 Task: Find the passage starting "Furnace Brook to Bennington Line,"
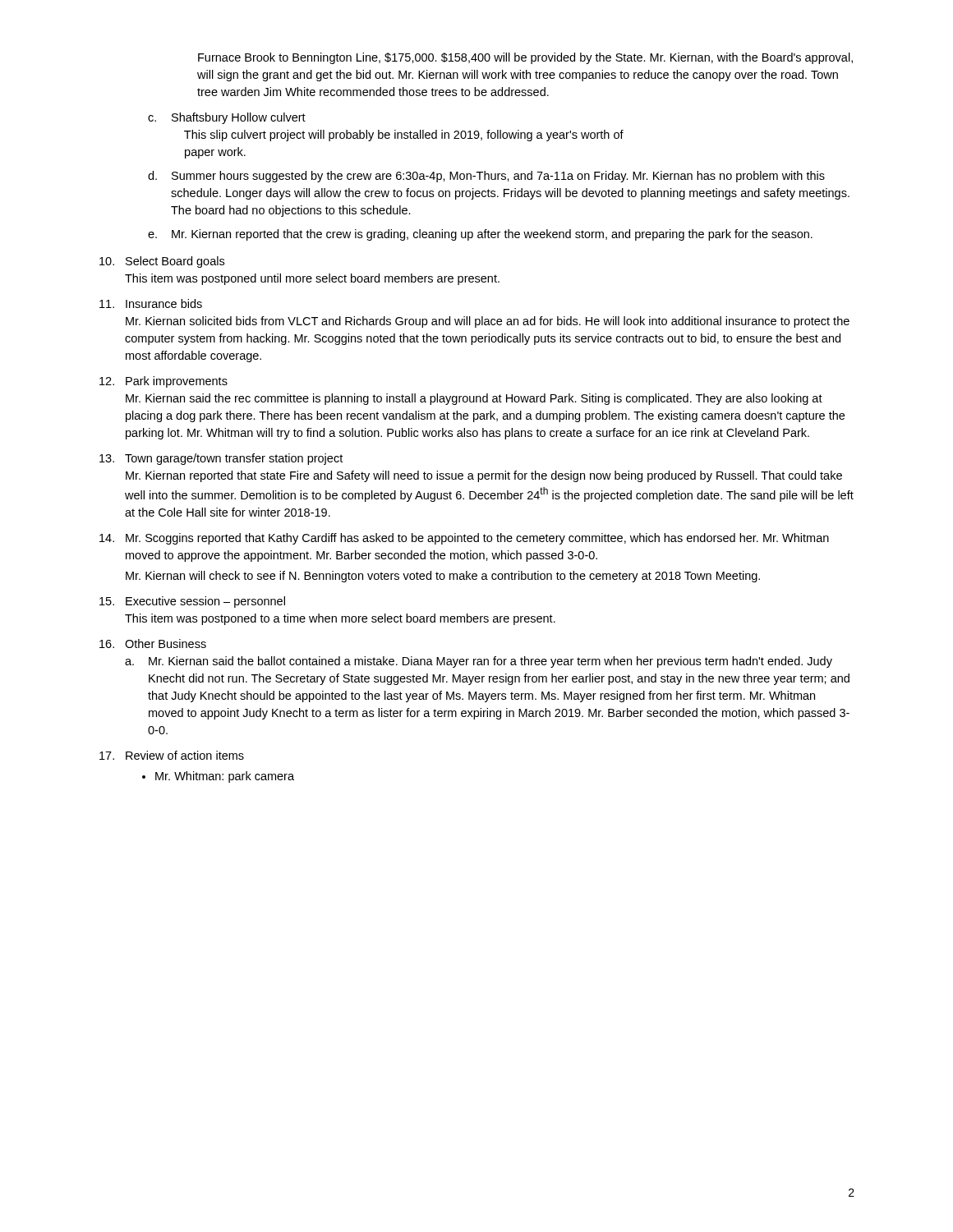coord(525,75)
